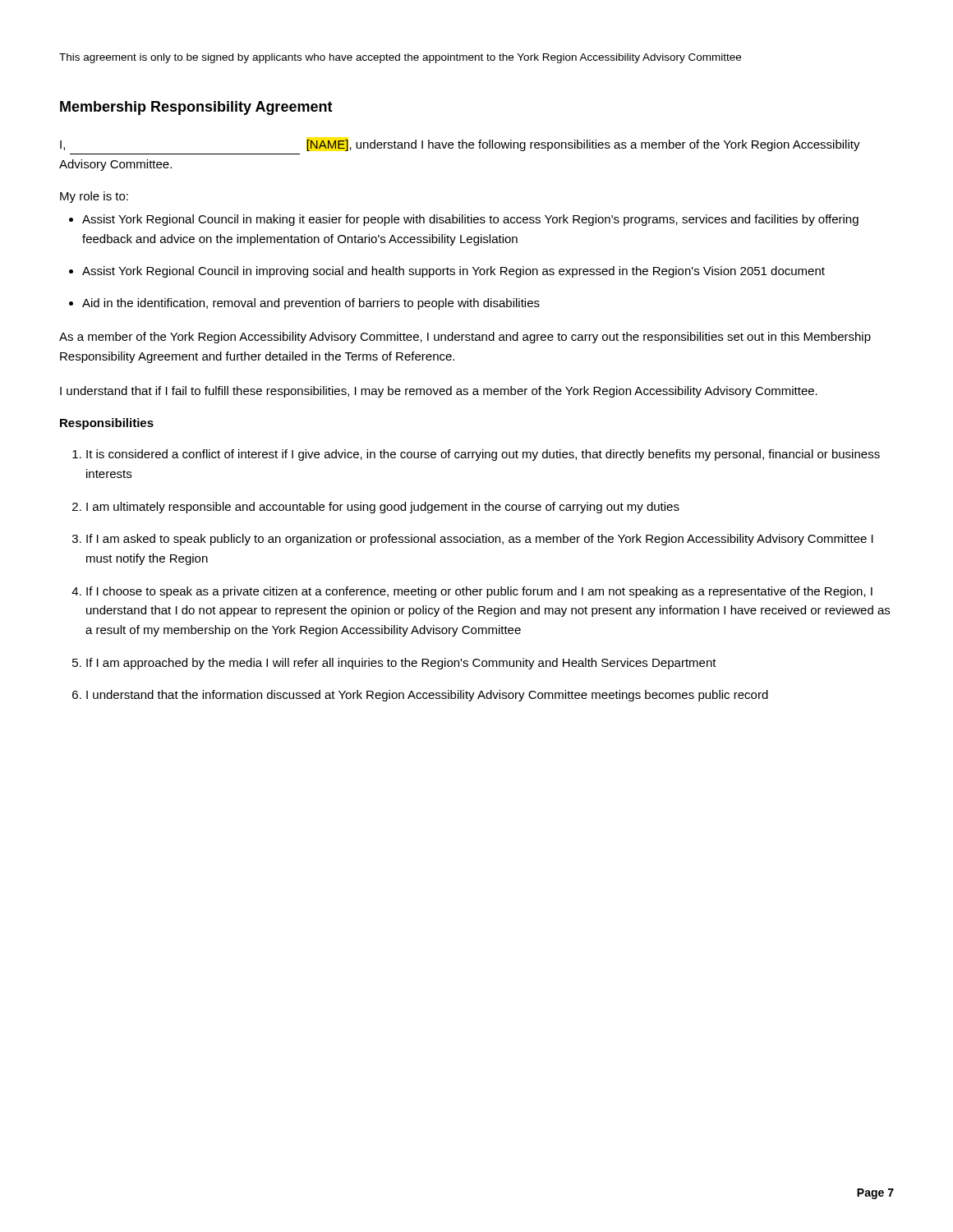Select the section header
Viewport: 953px width, 1232px height.
(x=106, y=423)
